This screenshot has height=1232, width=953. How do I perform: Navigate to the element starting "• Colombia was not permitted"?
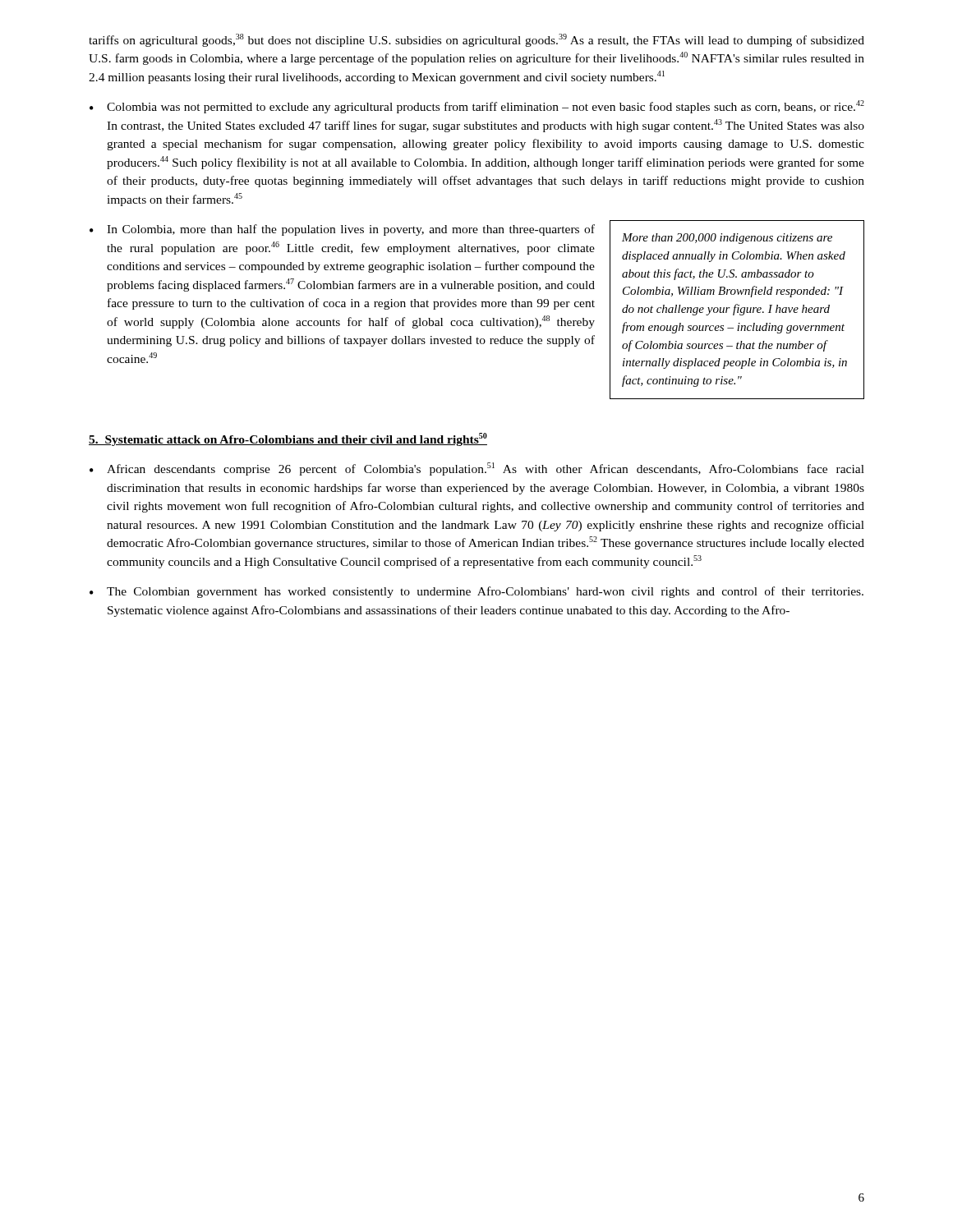pyautogui.click(x=476, y=153)
